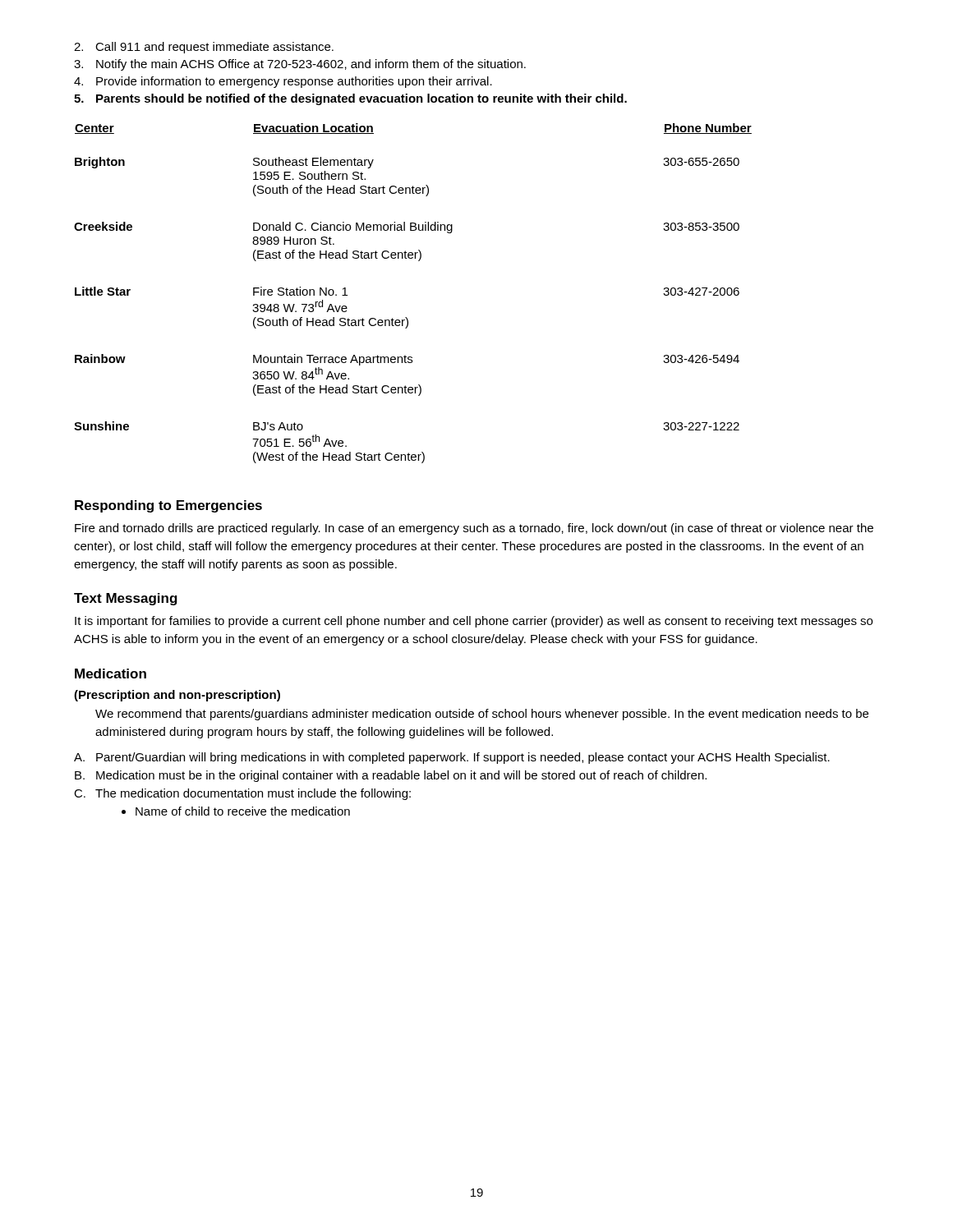This screenshot has height=1232, width=953.
Task: Click on the passage starting "2. Call 911 and request immediate assistance."
Action: pos(204,46)
